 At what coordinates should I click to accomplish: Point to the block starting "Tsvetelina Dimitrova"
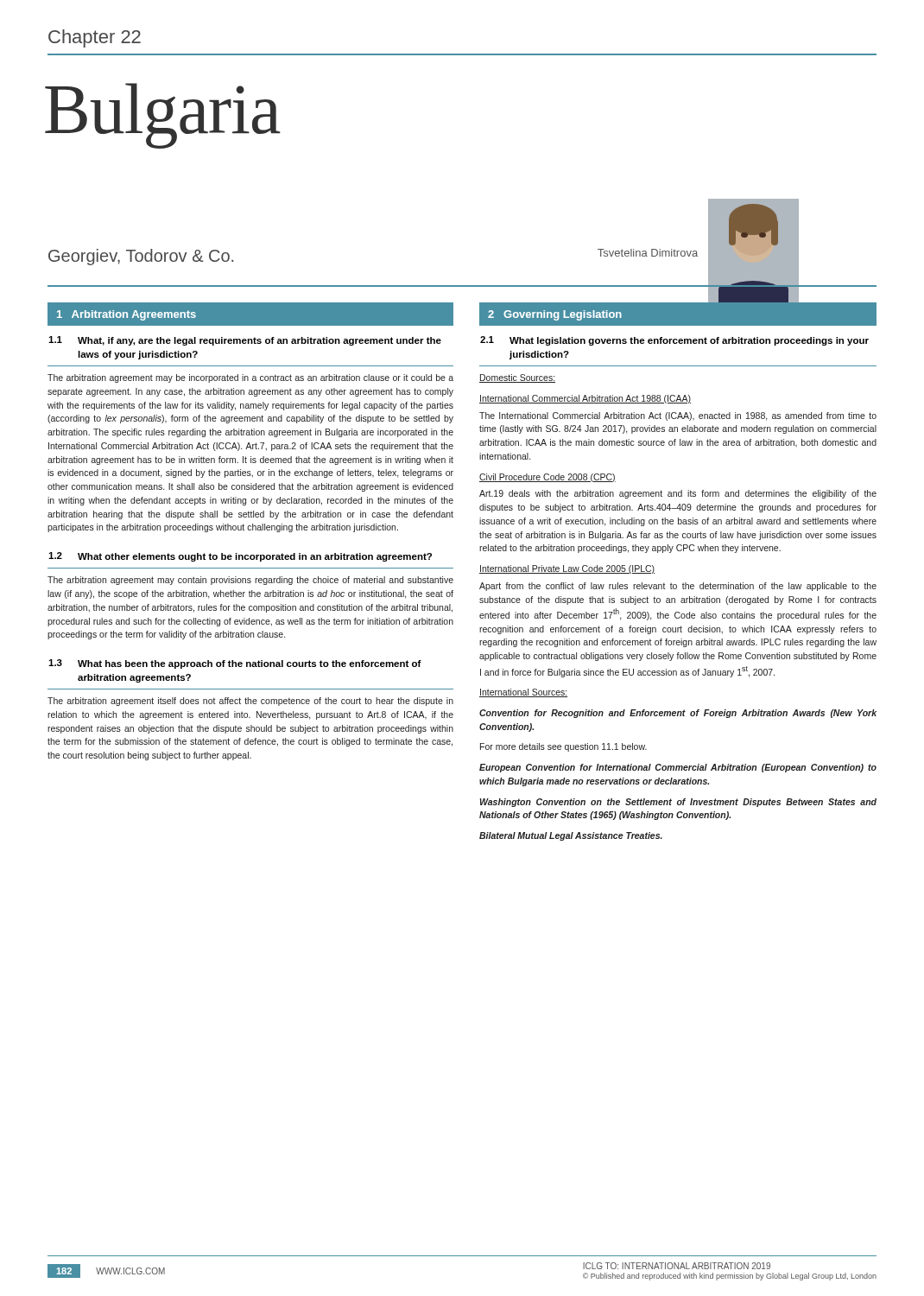point(648,253)
